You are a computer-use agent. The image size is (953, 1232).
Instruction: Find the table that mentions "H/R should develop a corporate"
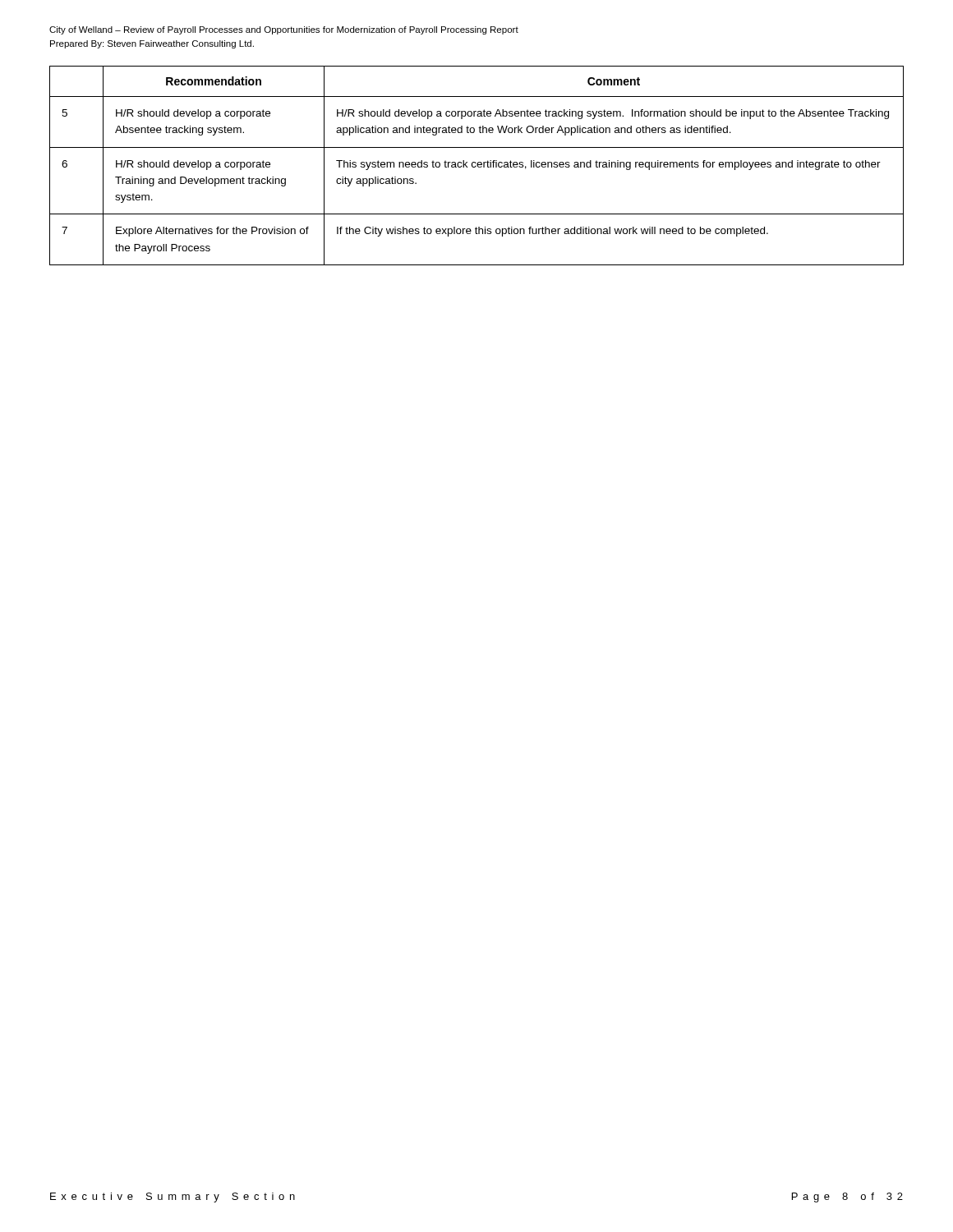tap(476, 165)
